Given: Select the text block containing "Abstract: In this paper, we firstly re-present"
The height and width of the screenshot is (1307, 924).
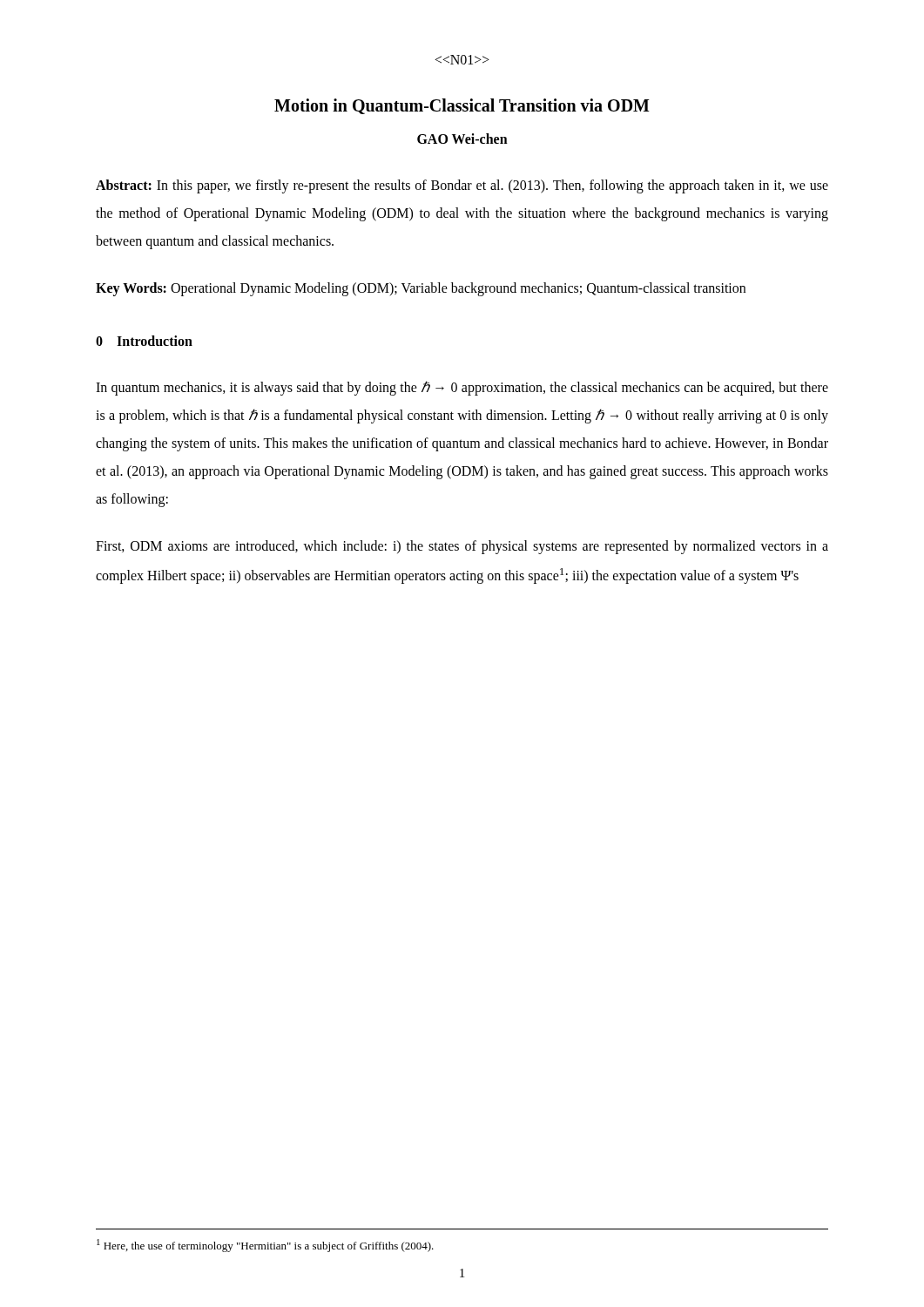Looking at the screenshot, I should (x=462, y=213).
